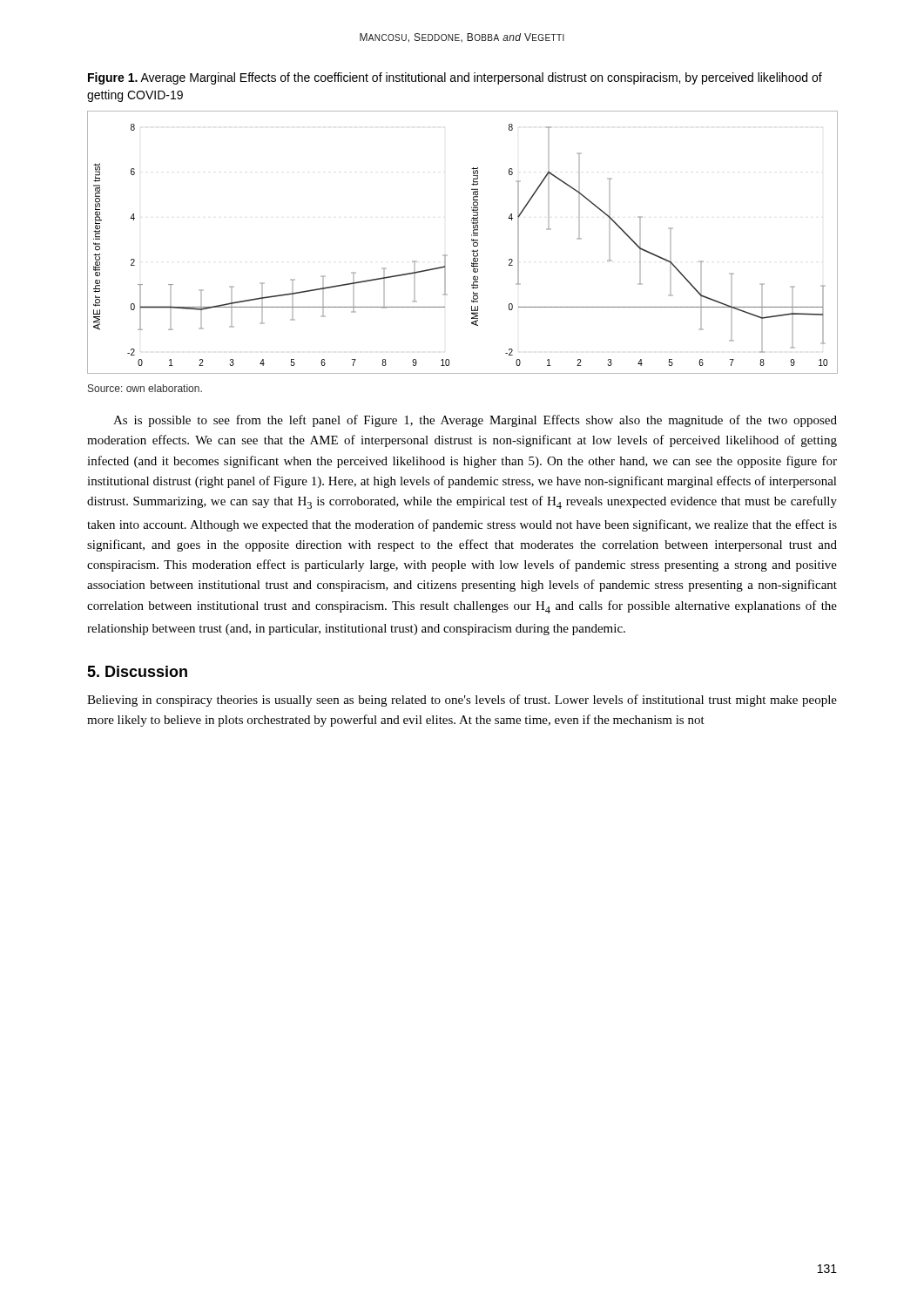924x1307 pixels.
Task: Find the region starting "5. Discussion"
Action: tap(138, 672)
